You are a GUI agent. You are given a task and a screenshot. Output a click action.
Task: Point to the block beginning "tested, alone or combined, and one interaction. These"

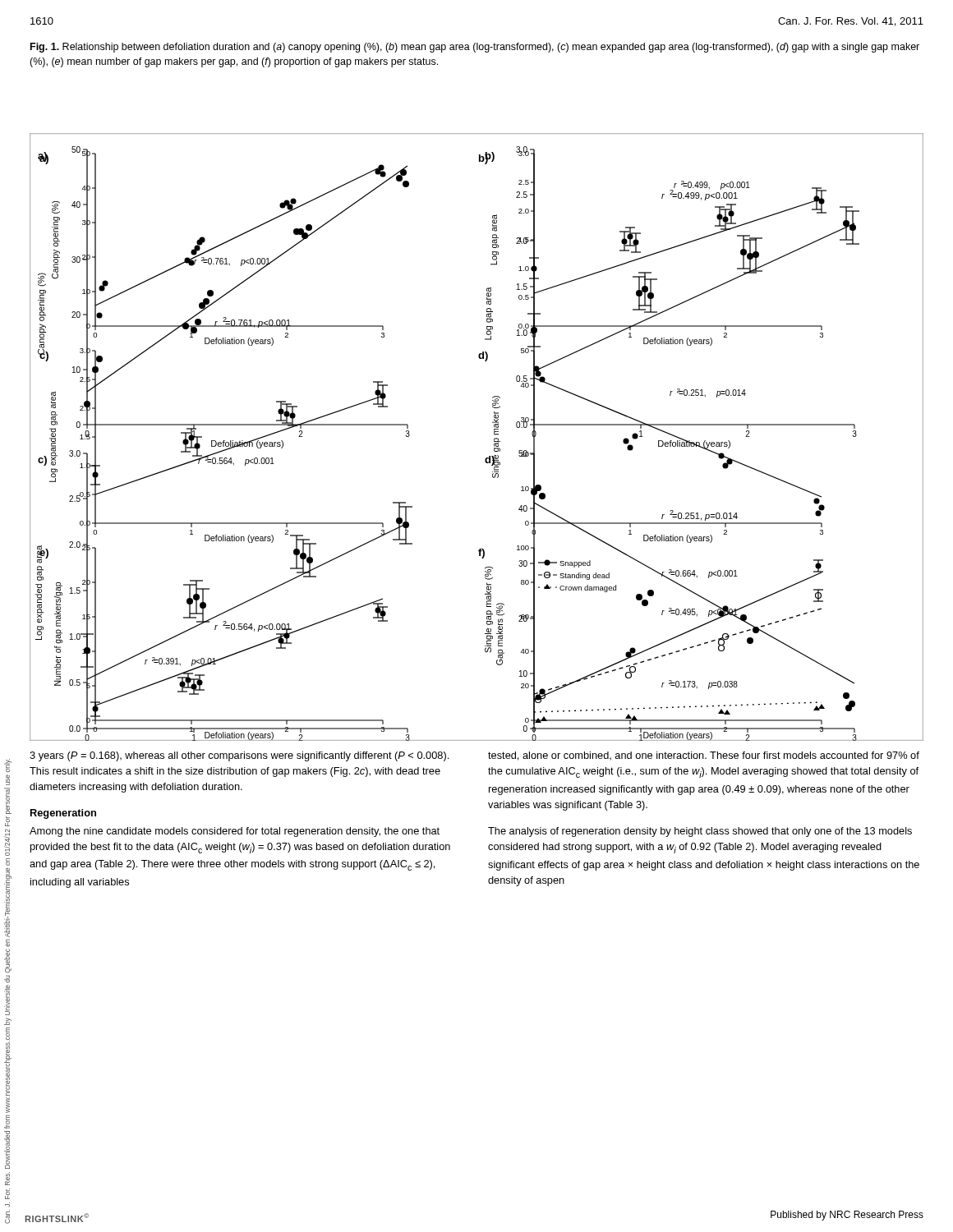(706, 818)
